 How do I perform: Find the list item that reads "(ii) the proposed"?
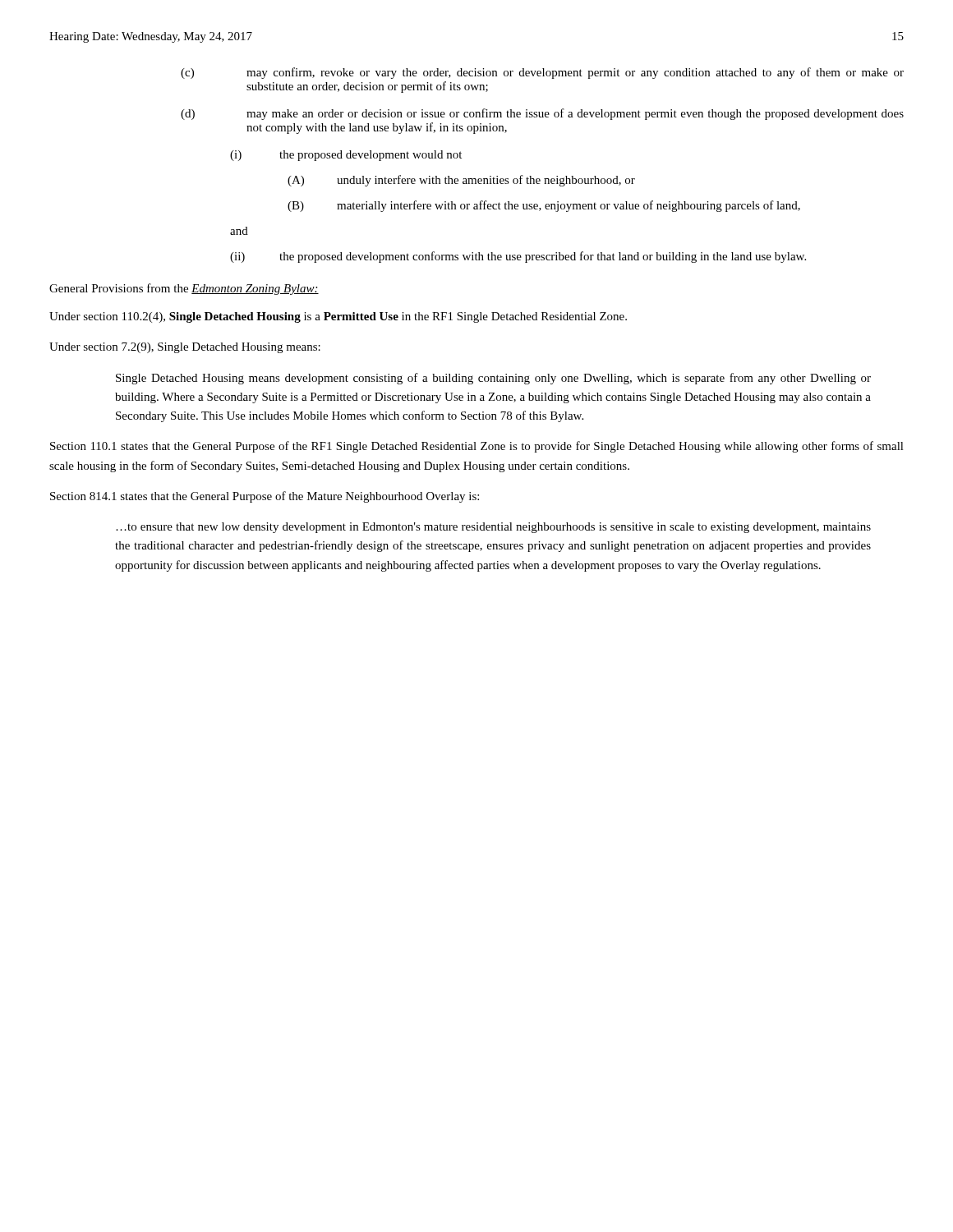click(476, 257)
